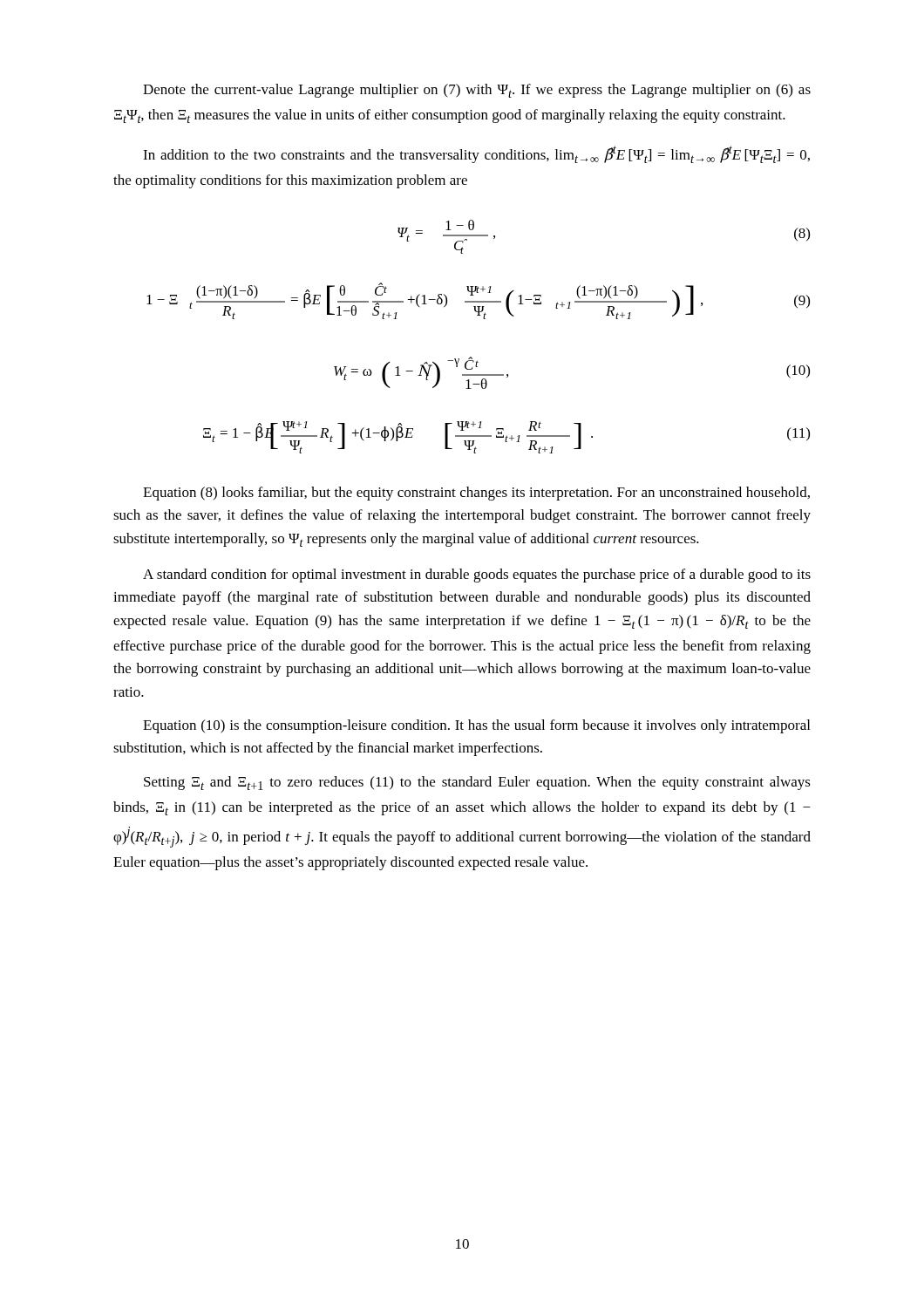Locate the block starting "1 − Ξ"
The width and height of the screenshot is (924, 1308).
[x=477, y=301]
